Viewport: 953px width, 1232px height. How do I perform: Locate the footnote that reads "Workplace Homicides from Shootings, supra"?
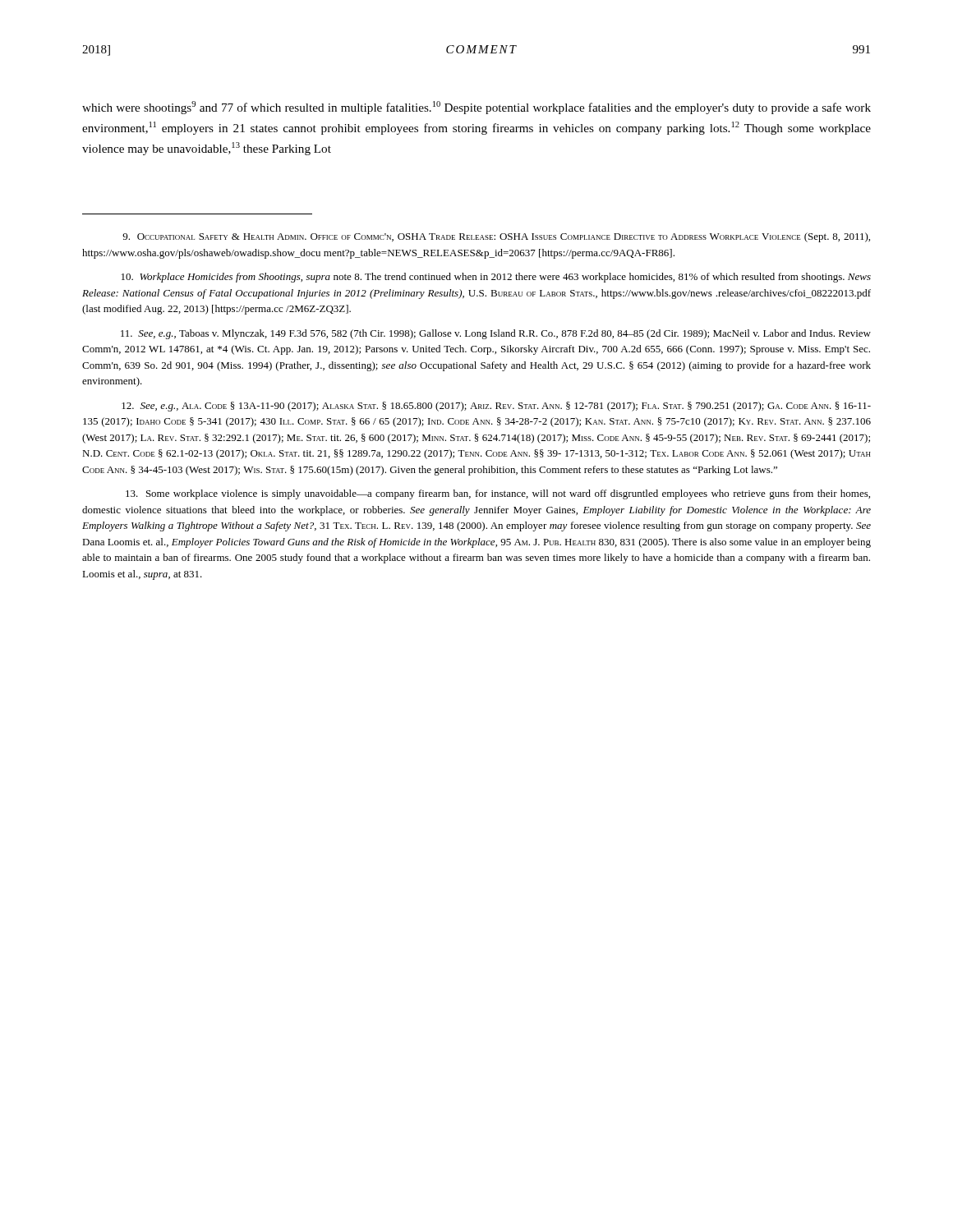pyautogui.click(x=476, y=293)
